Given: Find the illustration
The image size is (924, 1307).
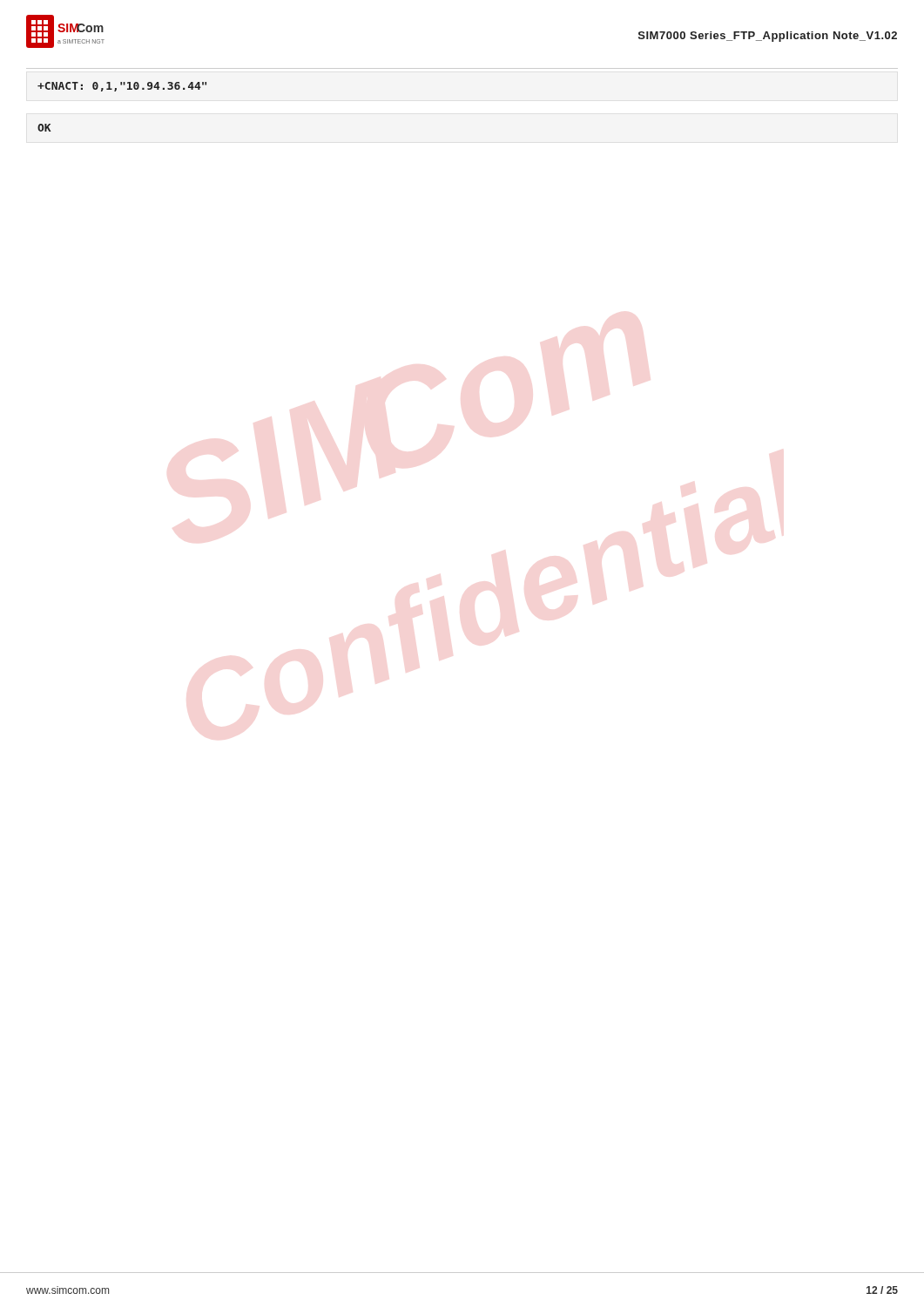Looking at the screenshot, I should 457,566.
